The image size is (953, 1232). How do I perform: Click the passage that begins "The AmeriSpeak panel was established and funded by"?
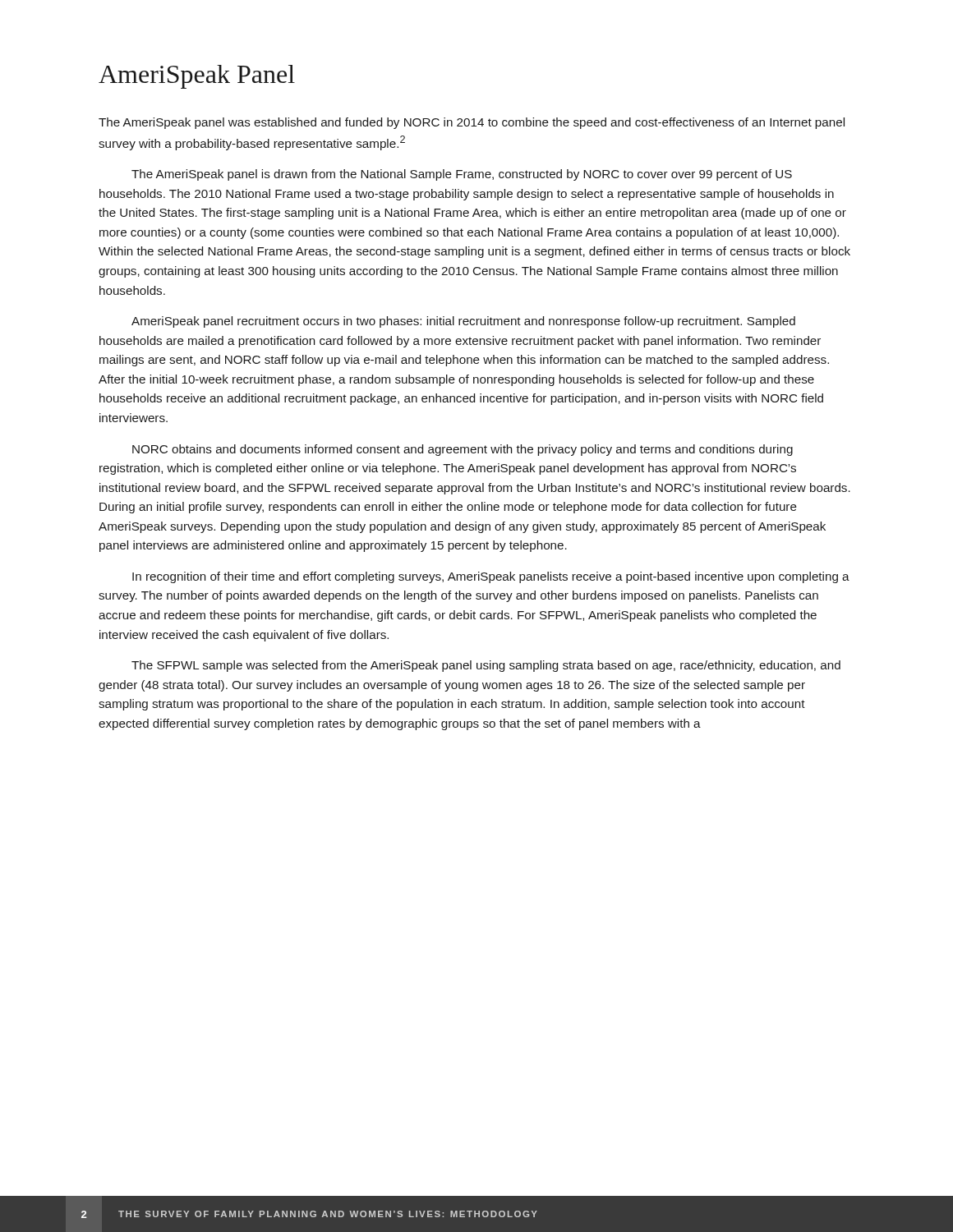472,123
